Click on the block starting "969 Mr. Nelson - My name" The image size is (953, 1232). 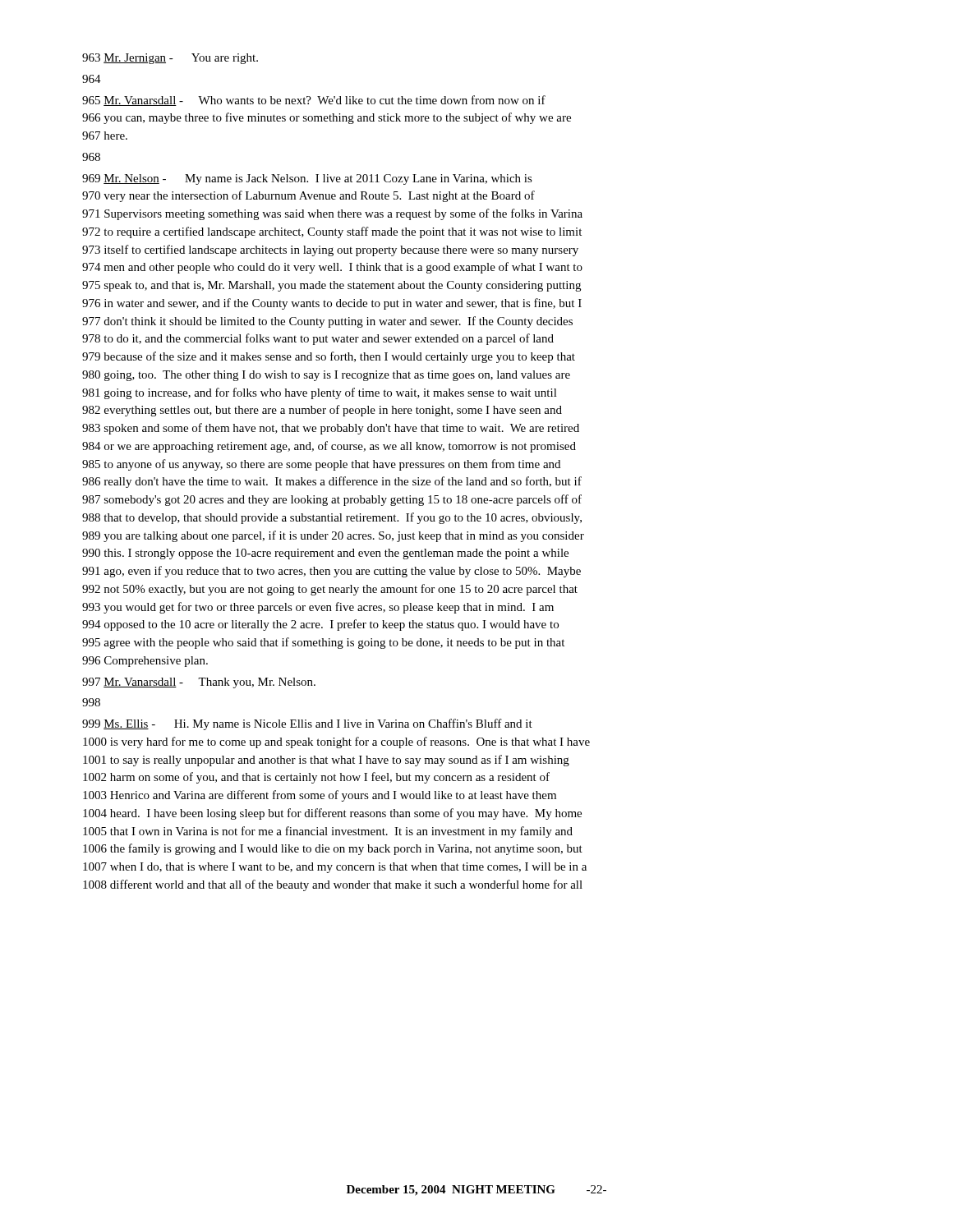(333, 419)
